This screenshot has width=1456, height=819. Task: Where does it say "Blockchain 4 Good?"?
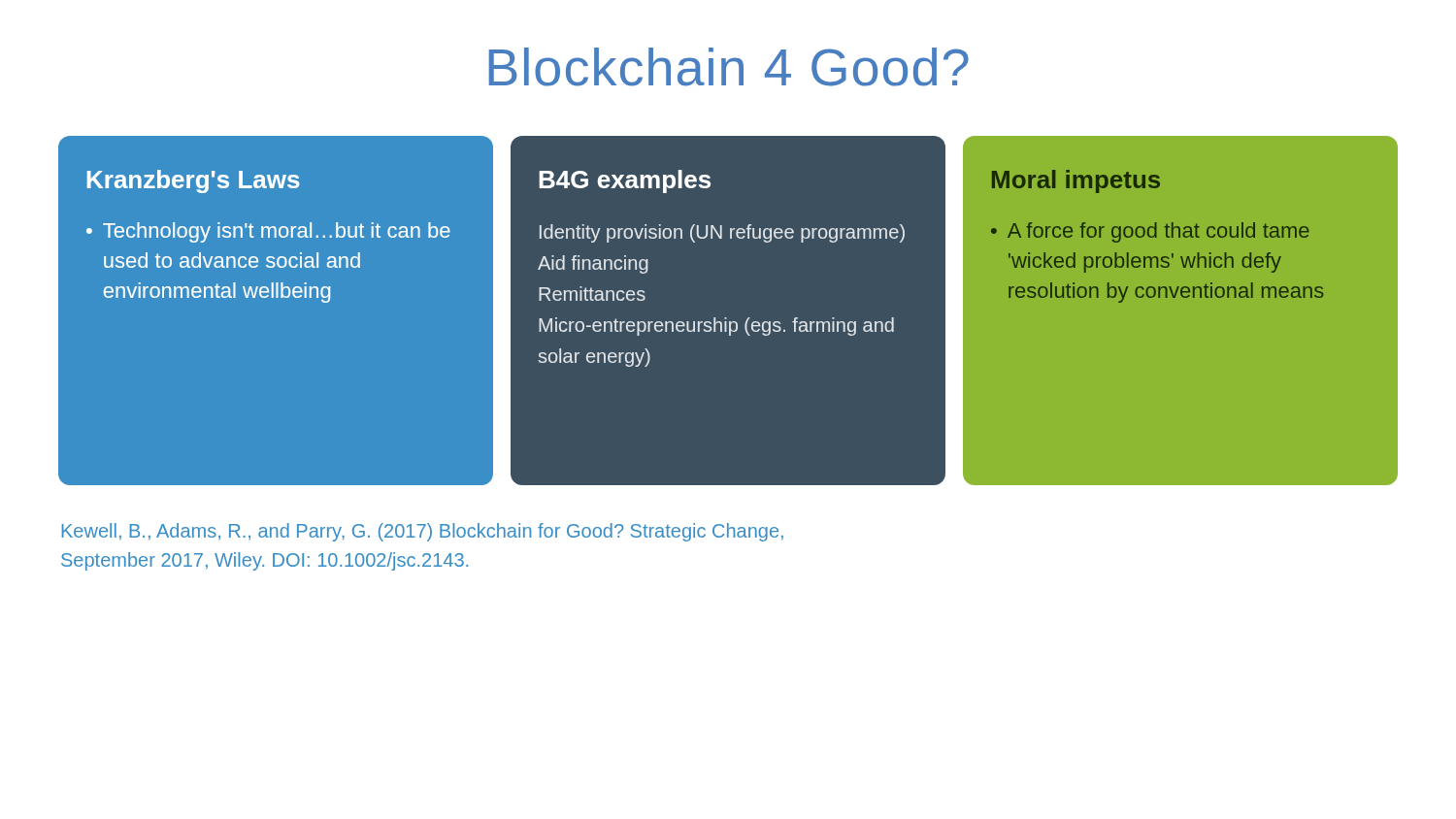(x=728, y=67)
